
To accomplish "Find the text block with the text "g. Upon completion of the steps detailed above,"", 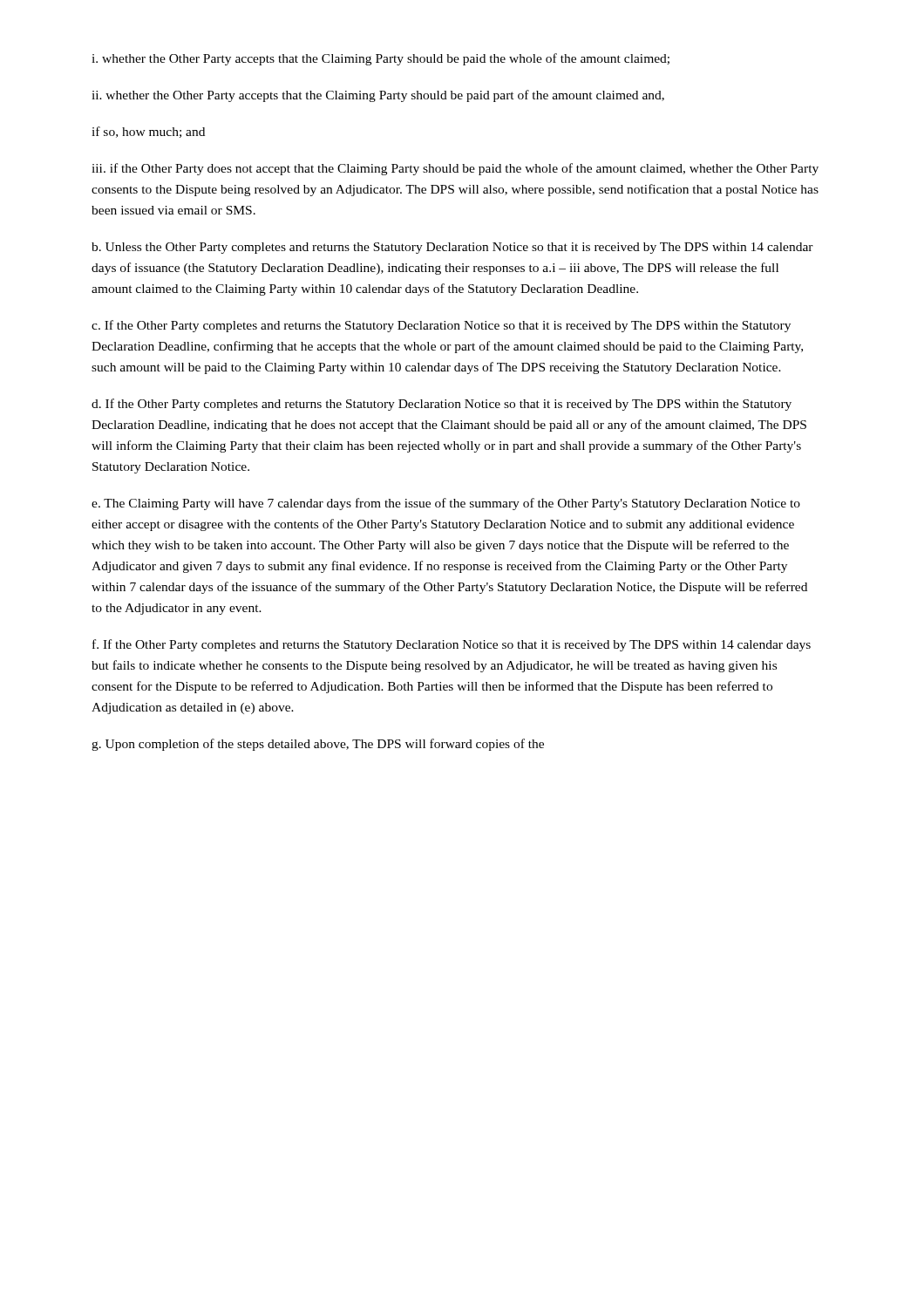I will pos(318,744).
